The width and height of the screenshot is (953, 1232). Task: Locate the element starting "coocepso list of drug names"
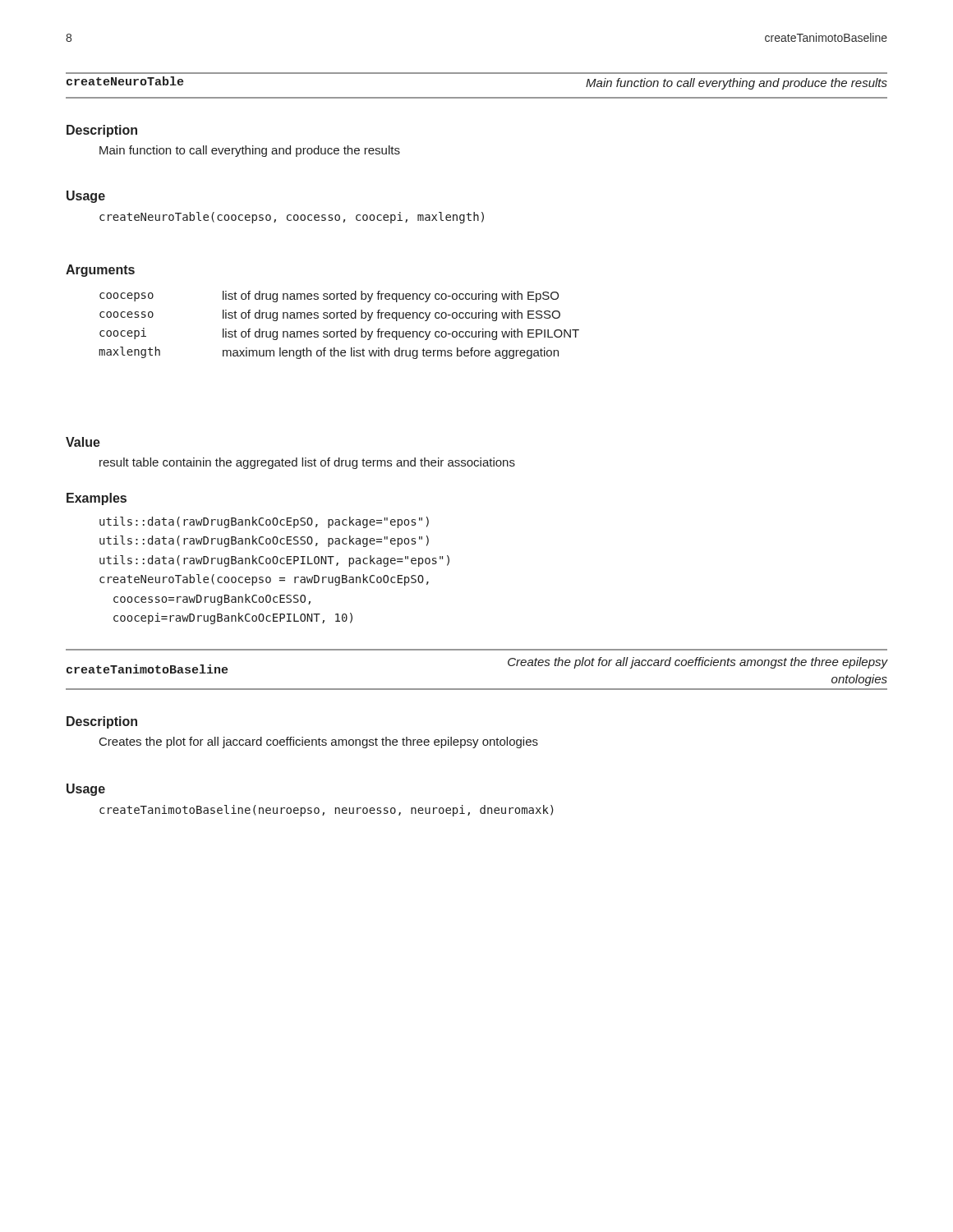[x=493, y=295]
